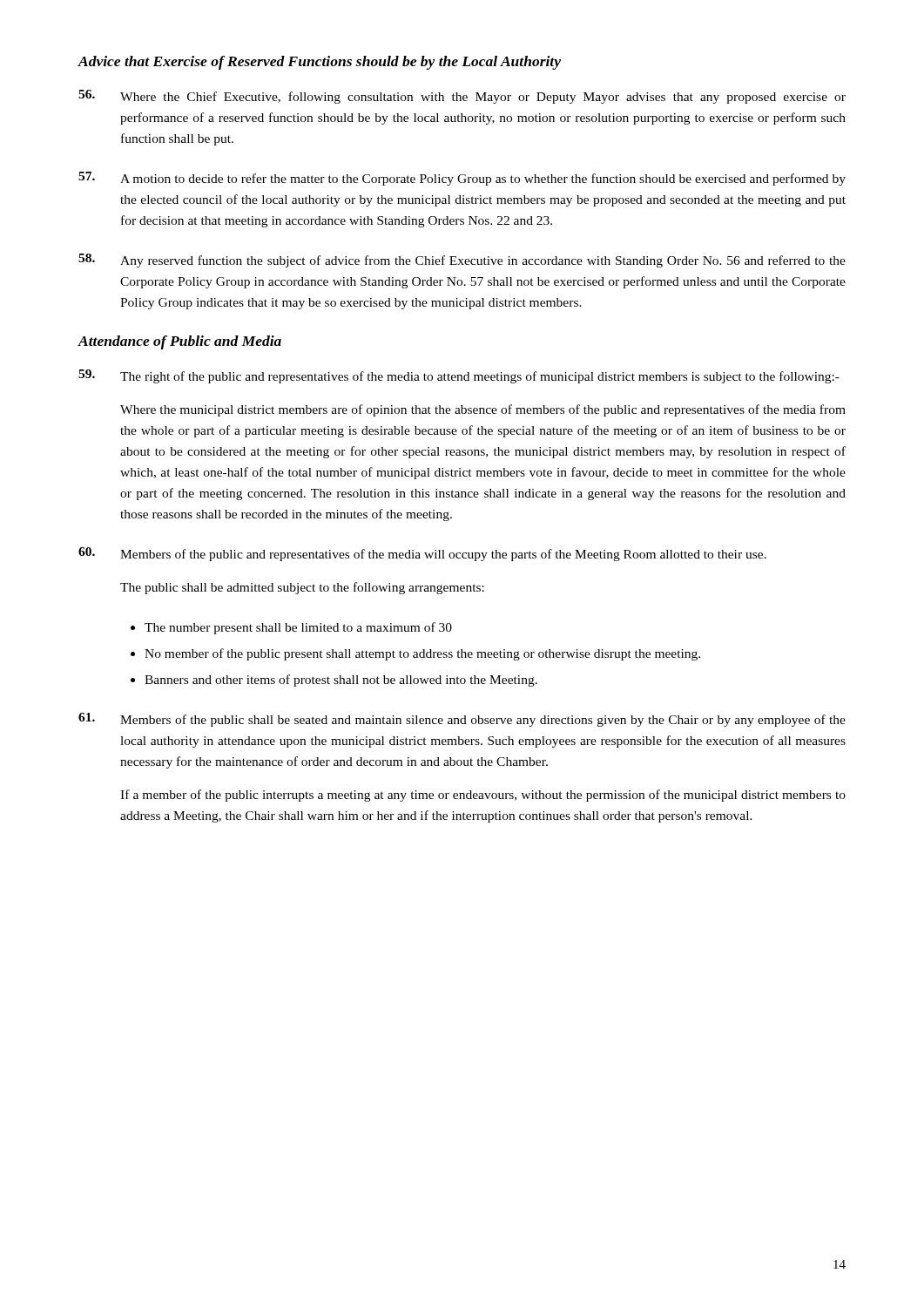Click the passage that begins "Where the municipal district members"

tap(483, 462)
